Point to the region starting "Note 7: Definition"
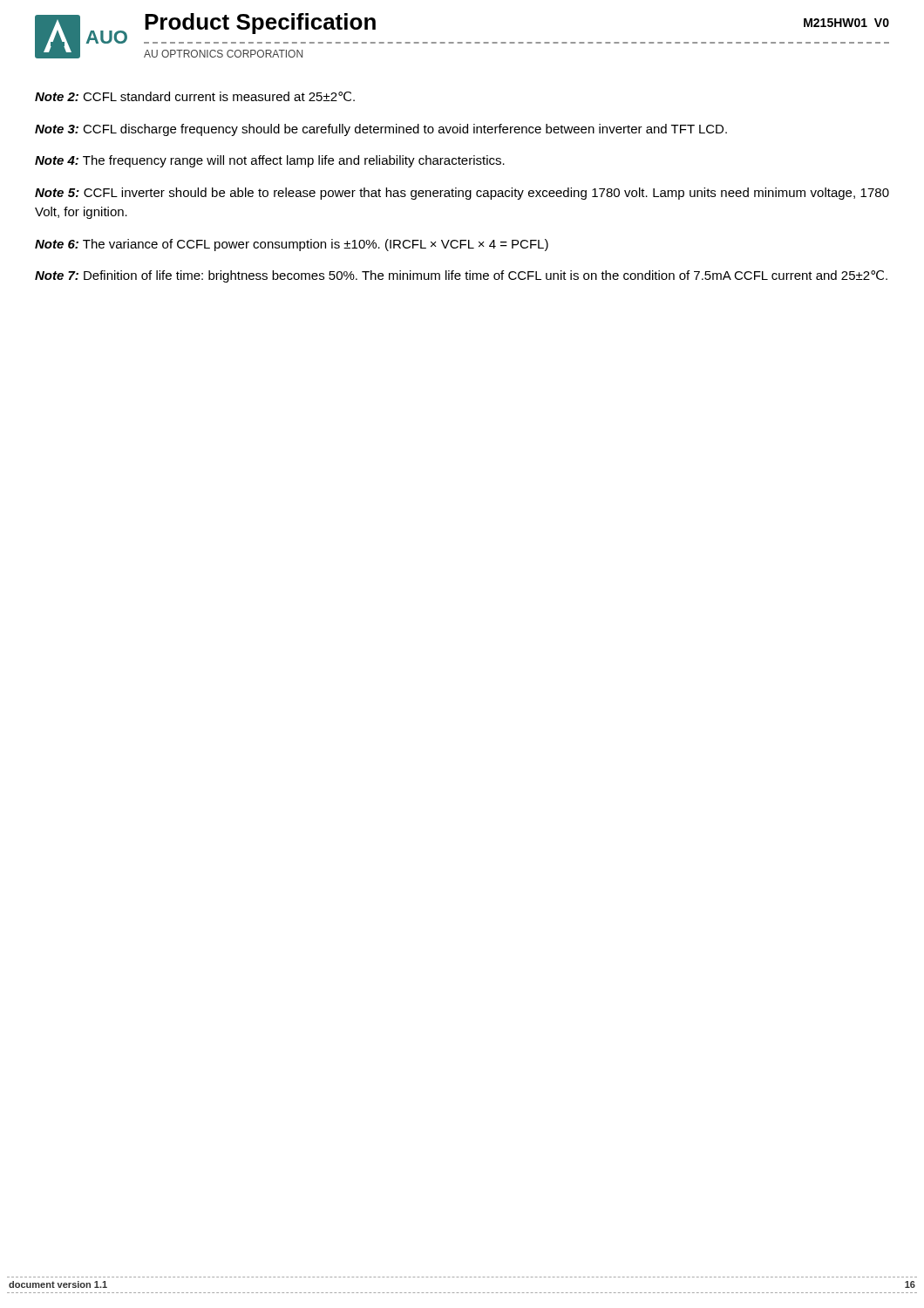The image size is (924, 1308). 462,275
